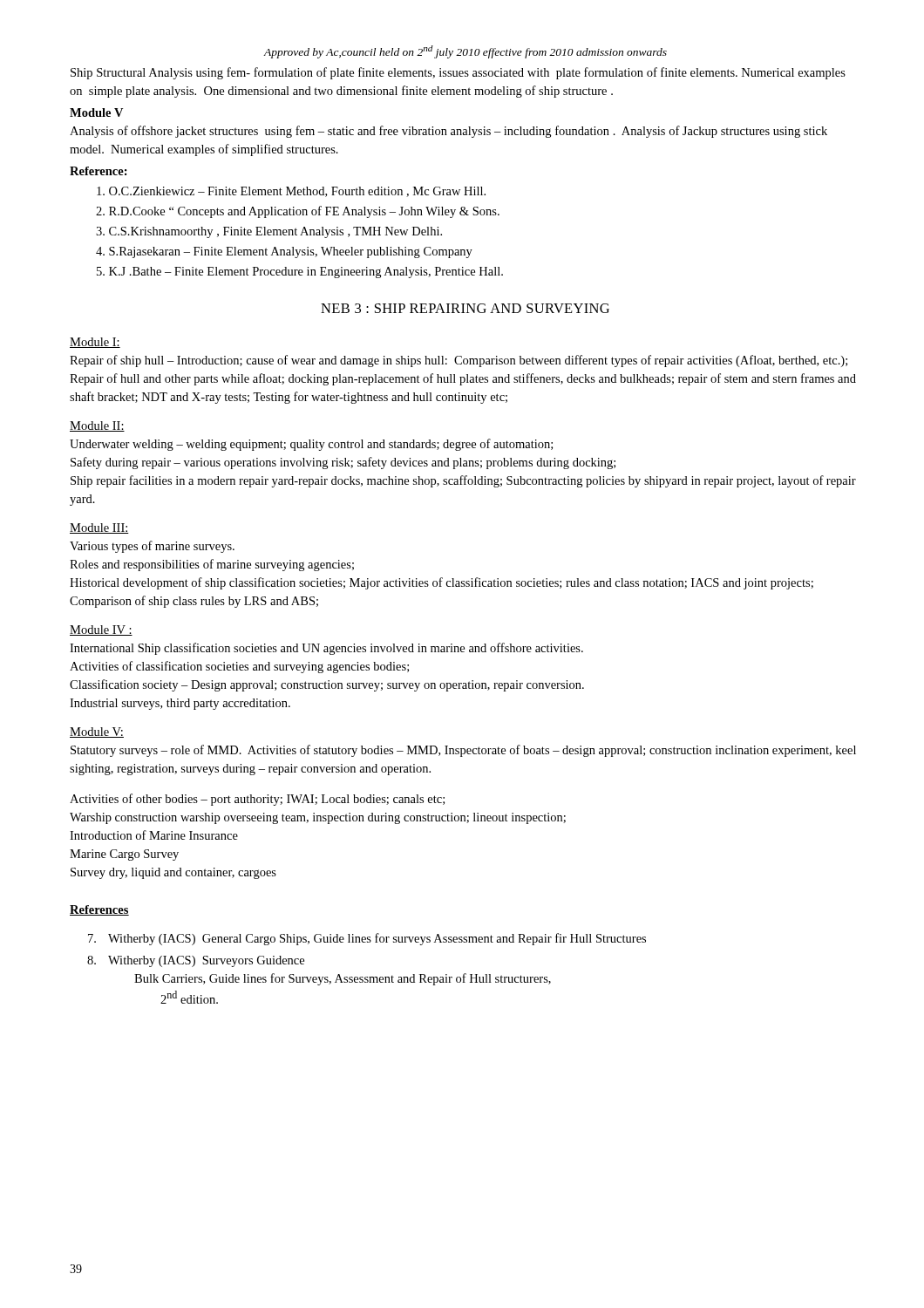Image resolution: width=924 pixels, height=1308 pixels.
Task: Click on the region starting "Module V:"
Action: [x=97, y=732]
